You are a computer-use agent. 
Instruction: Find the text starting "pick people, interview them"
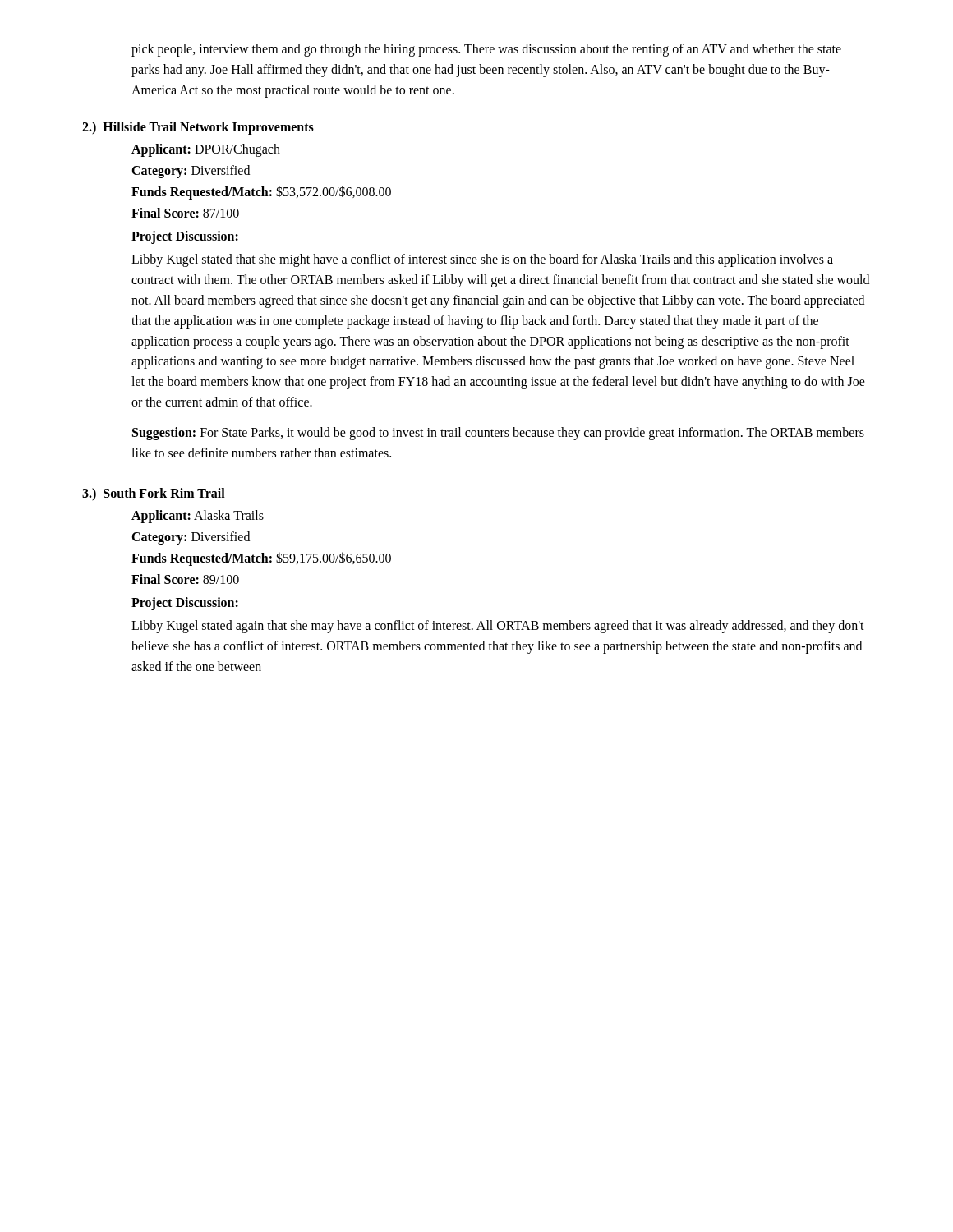point(486,69)
